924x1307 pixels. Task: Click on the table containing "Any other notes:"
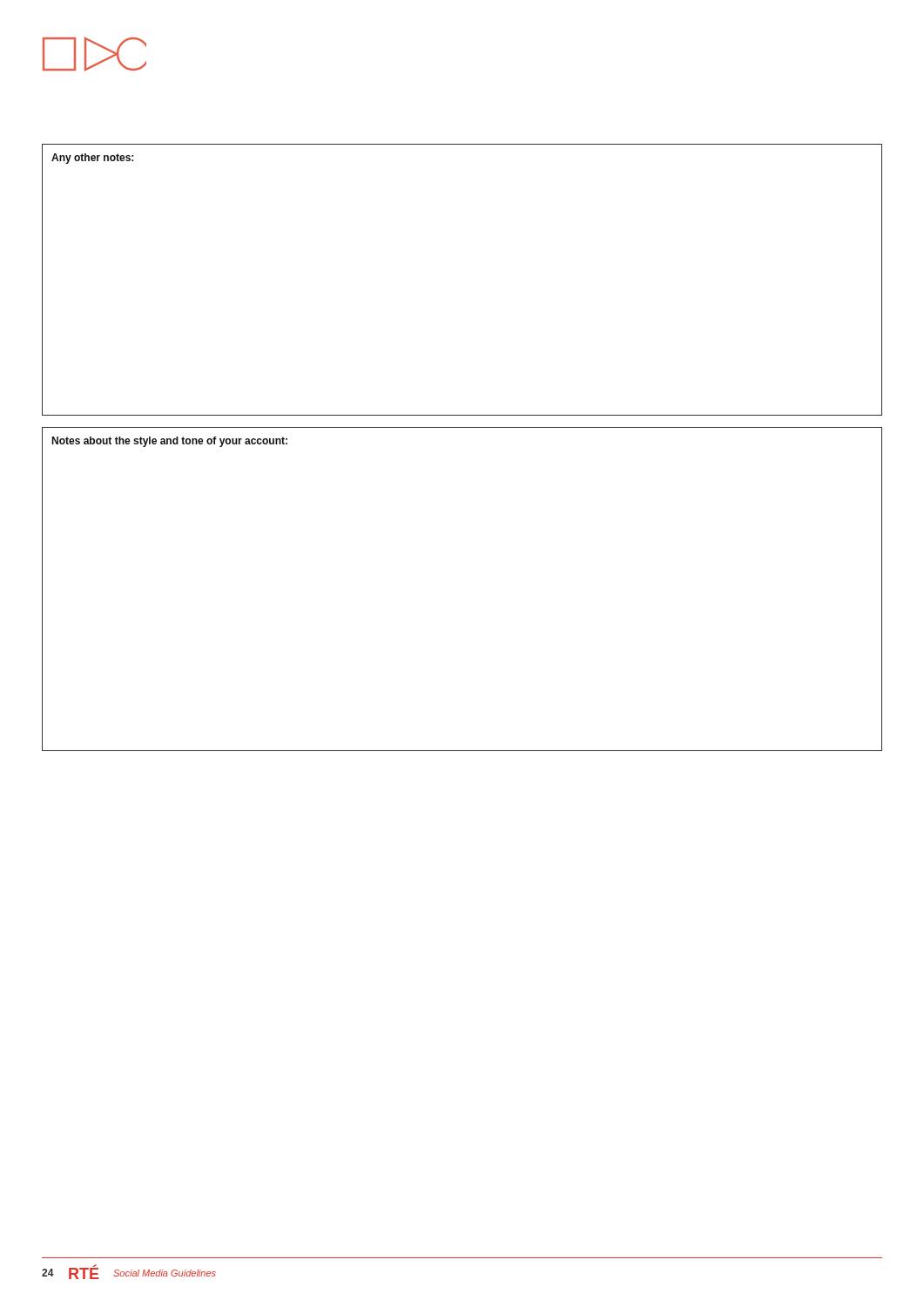pyautogui.click(x=462, y=280)
